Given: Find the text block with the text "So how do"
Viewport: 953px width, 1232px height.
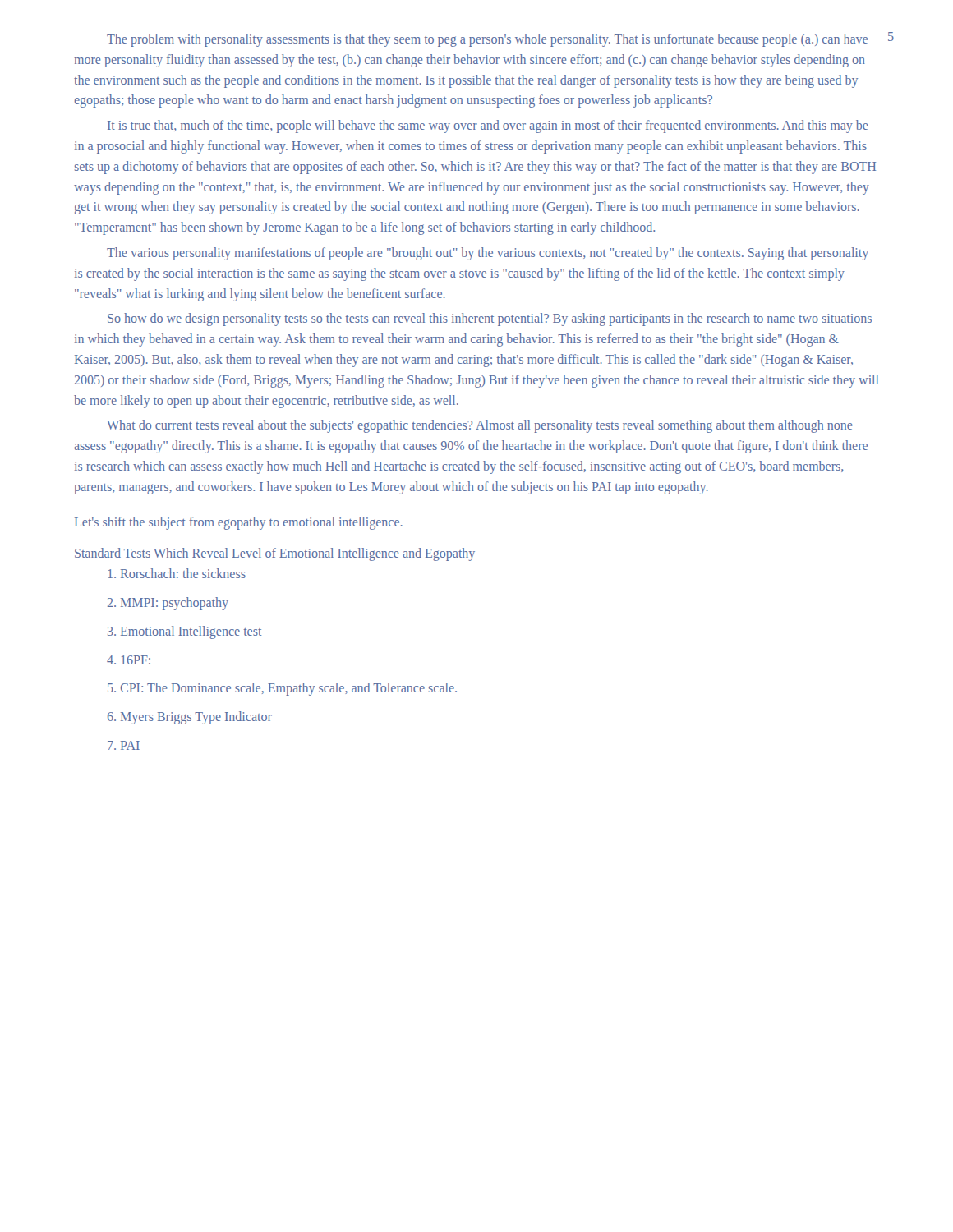Looking at the screenshot, I should point(476,360).
